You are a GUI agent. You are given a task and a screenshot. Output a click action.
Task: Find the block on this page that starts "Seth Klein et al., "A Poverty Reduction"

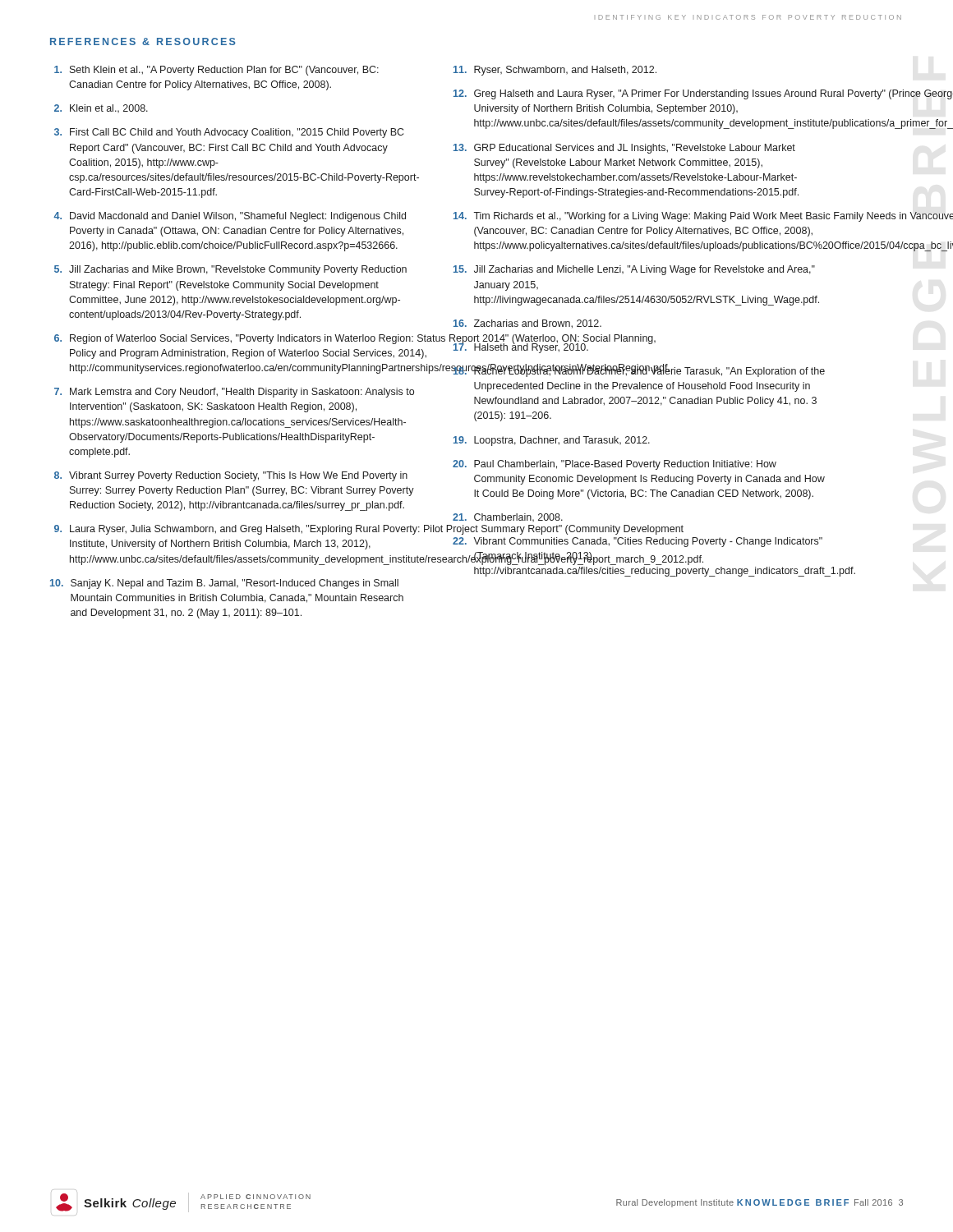236,77
